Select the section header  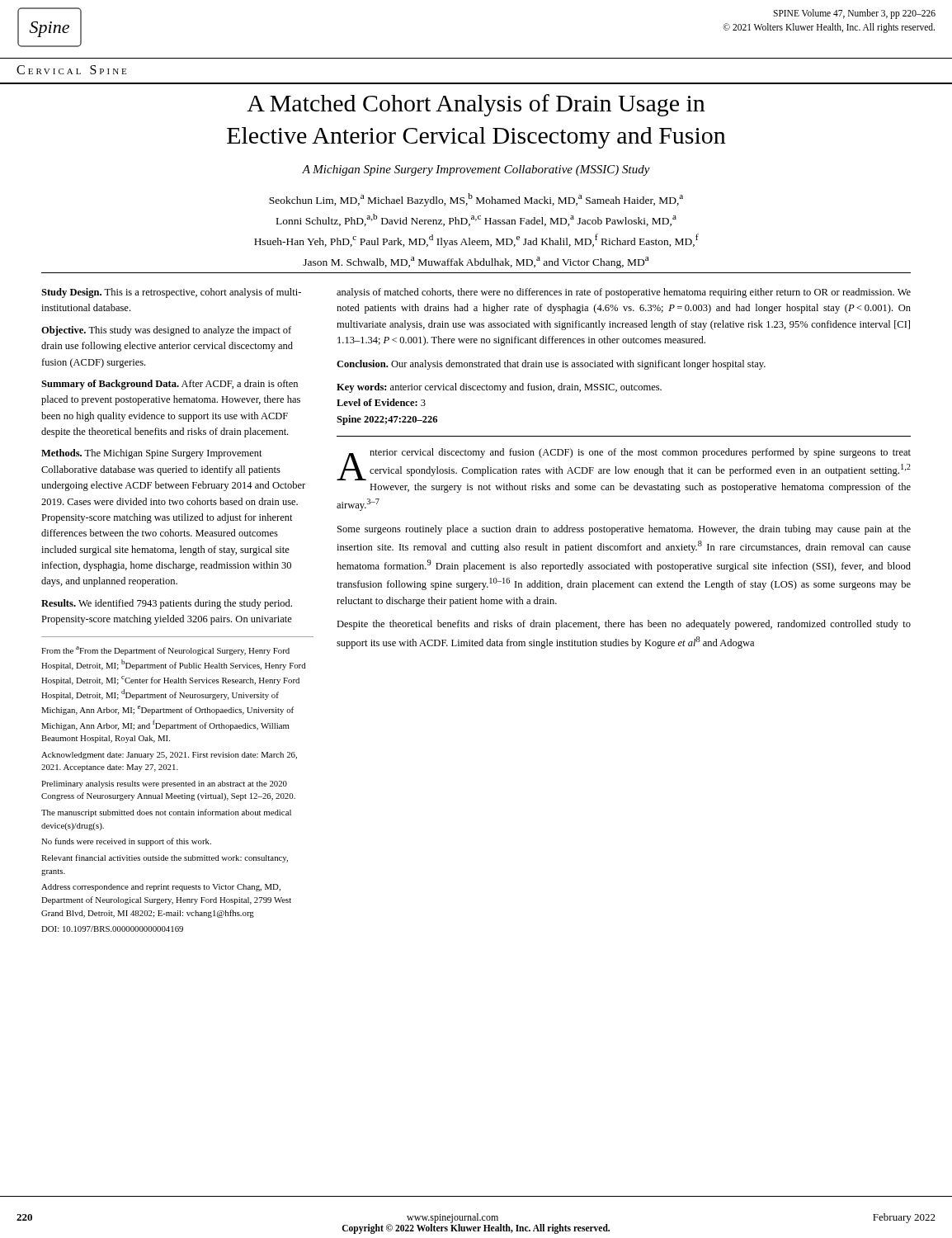pos(73,70)
